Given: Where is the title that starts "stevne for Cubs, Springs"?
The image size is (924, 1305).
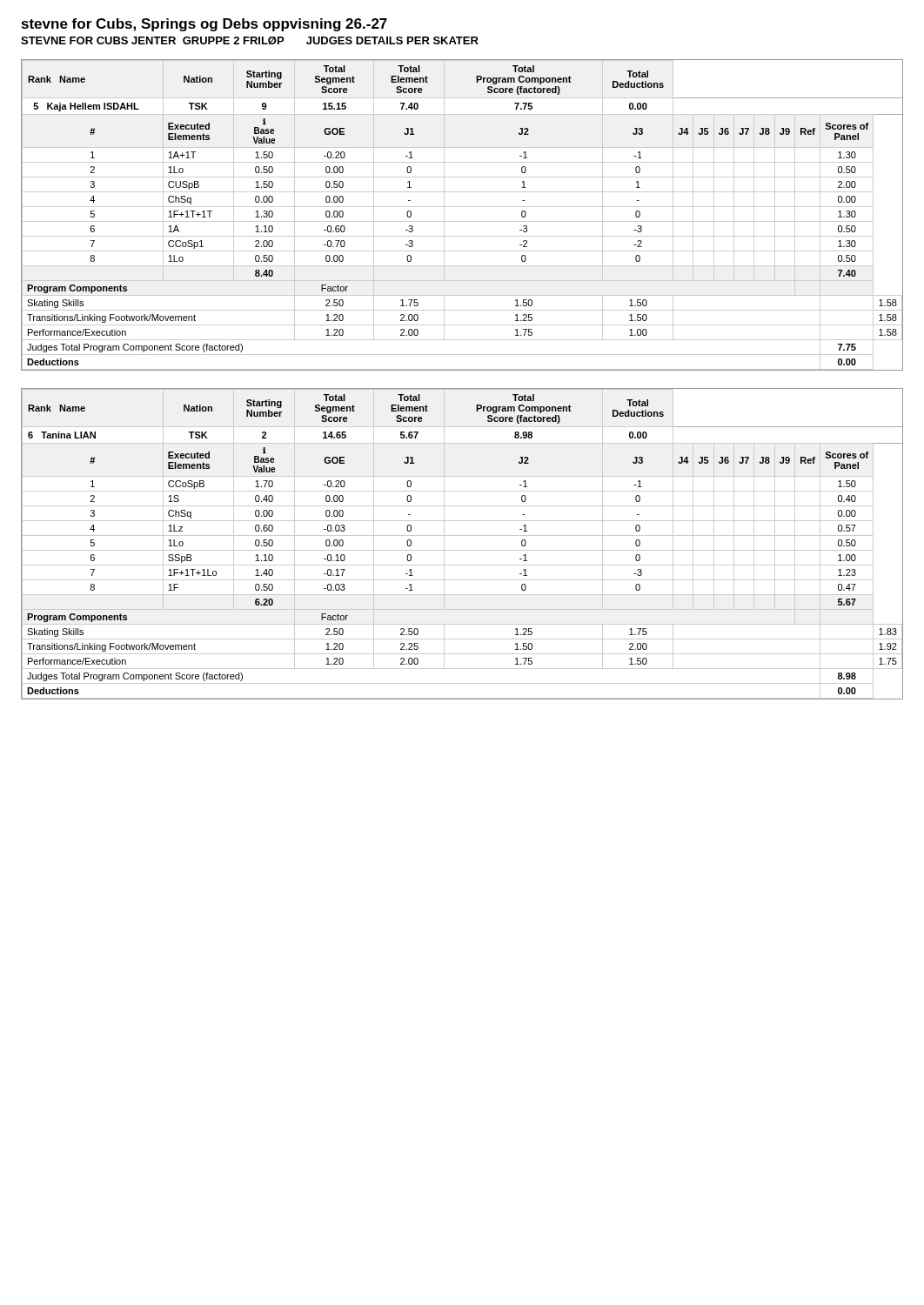Looking at the screenshot, I should [204, 24].
